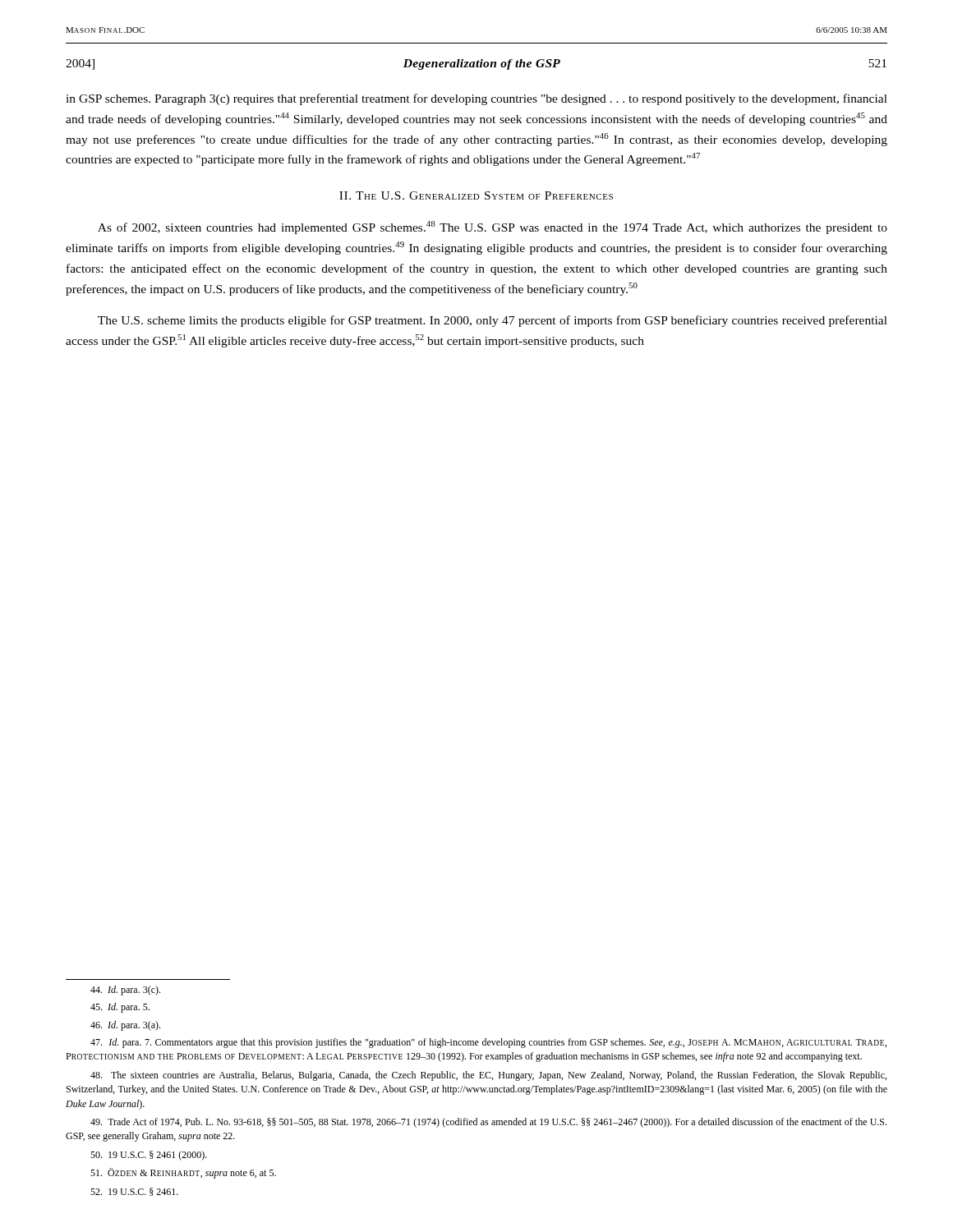Click on the text block with the text "in GSP schemes. Paragraph 3(c) requires that"
Viewport: 953px width, 1232px height.
476,129
